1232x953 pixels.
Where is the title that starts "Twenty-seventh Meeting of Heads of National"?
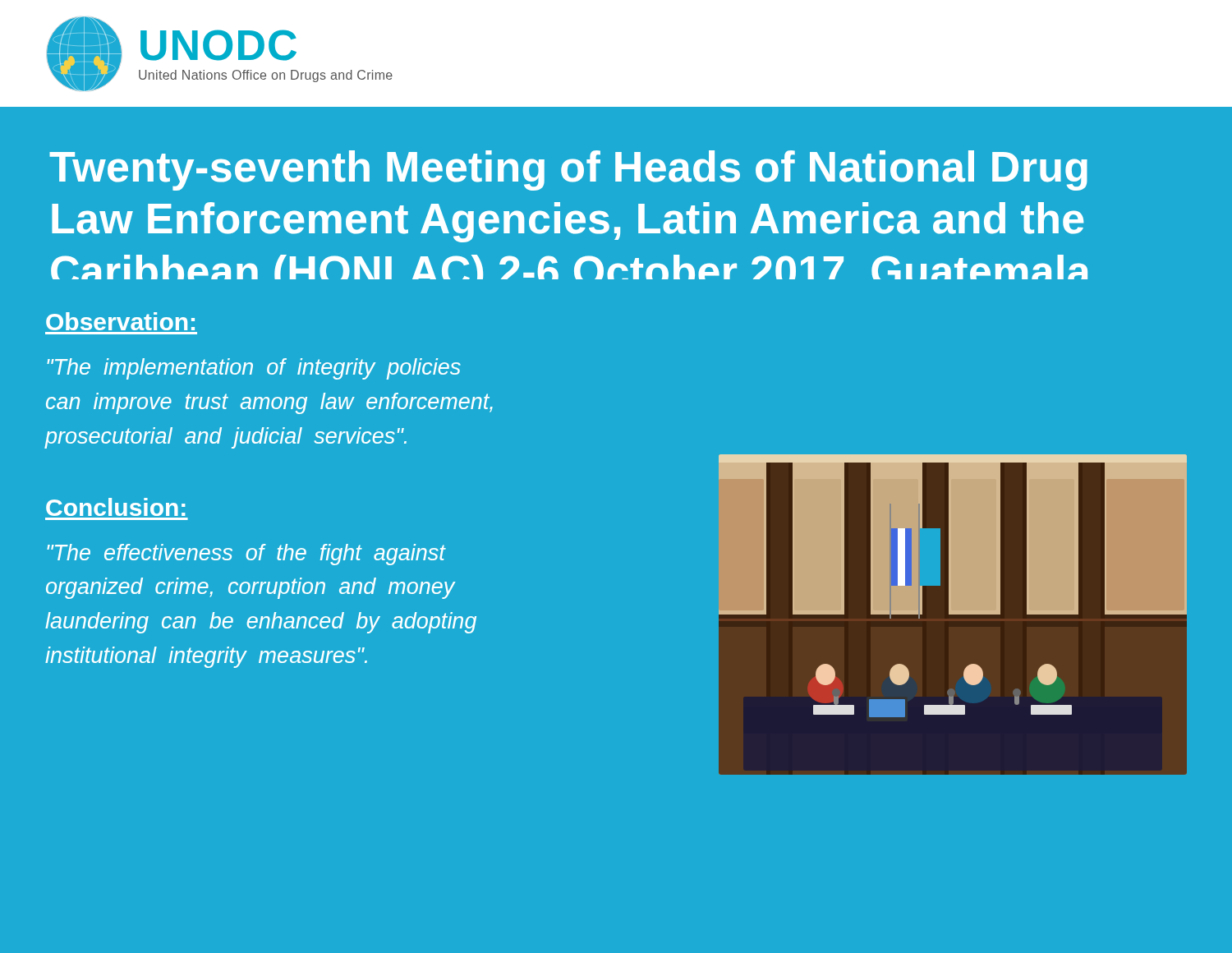pos(570,219)
